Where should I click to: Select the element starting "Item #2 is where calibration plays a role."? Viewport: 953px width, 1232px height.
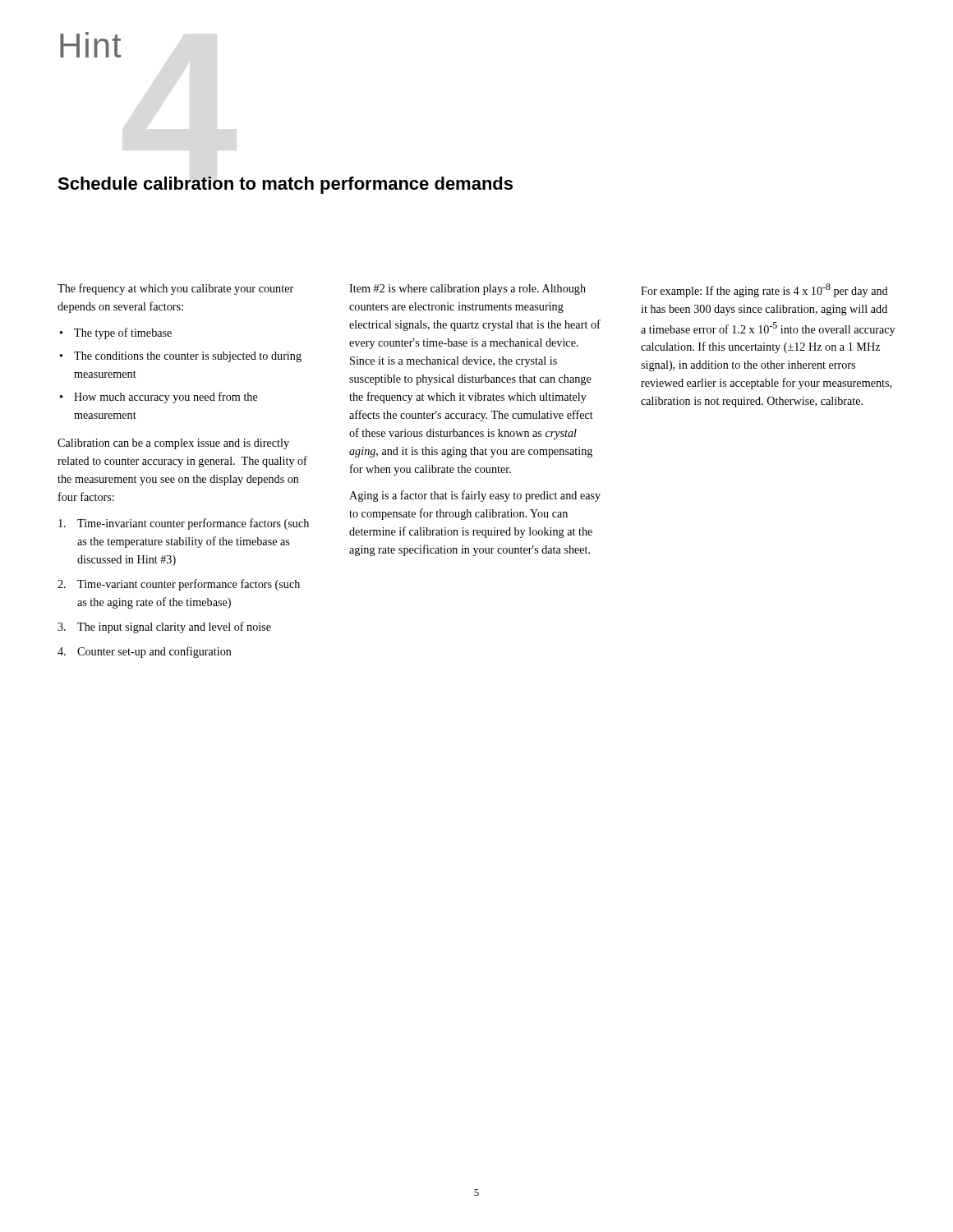click(x=476, y=379)
